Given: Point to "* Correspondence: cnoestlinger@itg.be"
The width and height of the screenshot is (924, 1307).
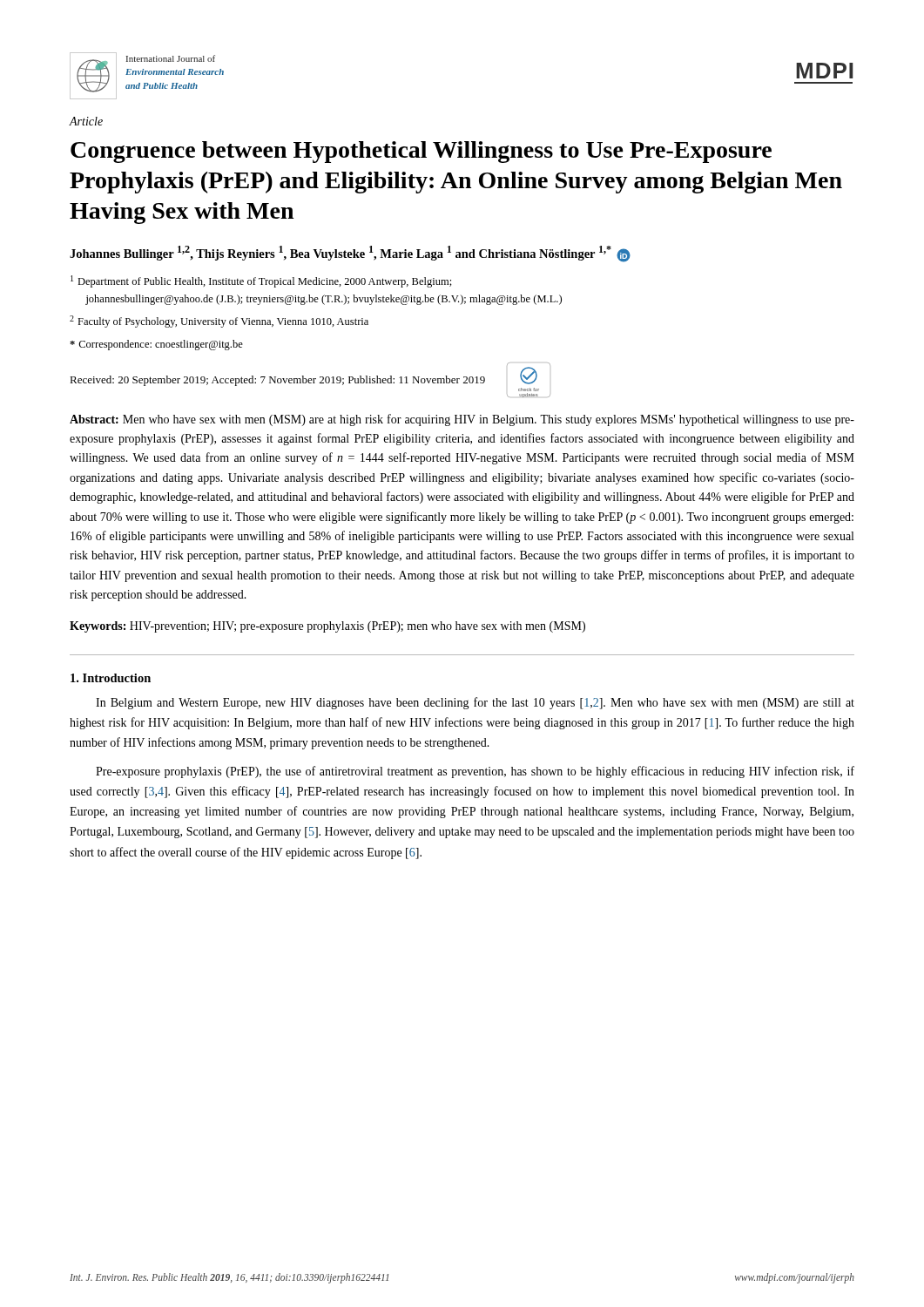Looking at the screenshot, I should tap(156, 345).
